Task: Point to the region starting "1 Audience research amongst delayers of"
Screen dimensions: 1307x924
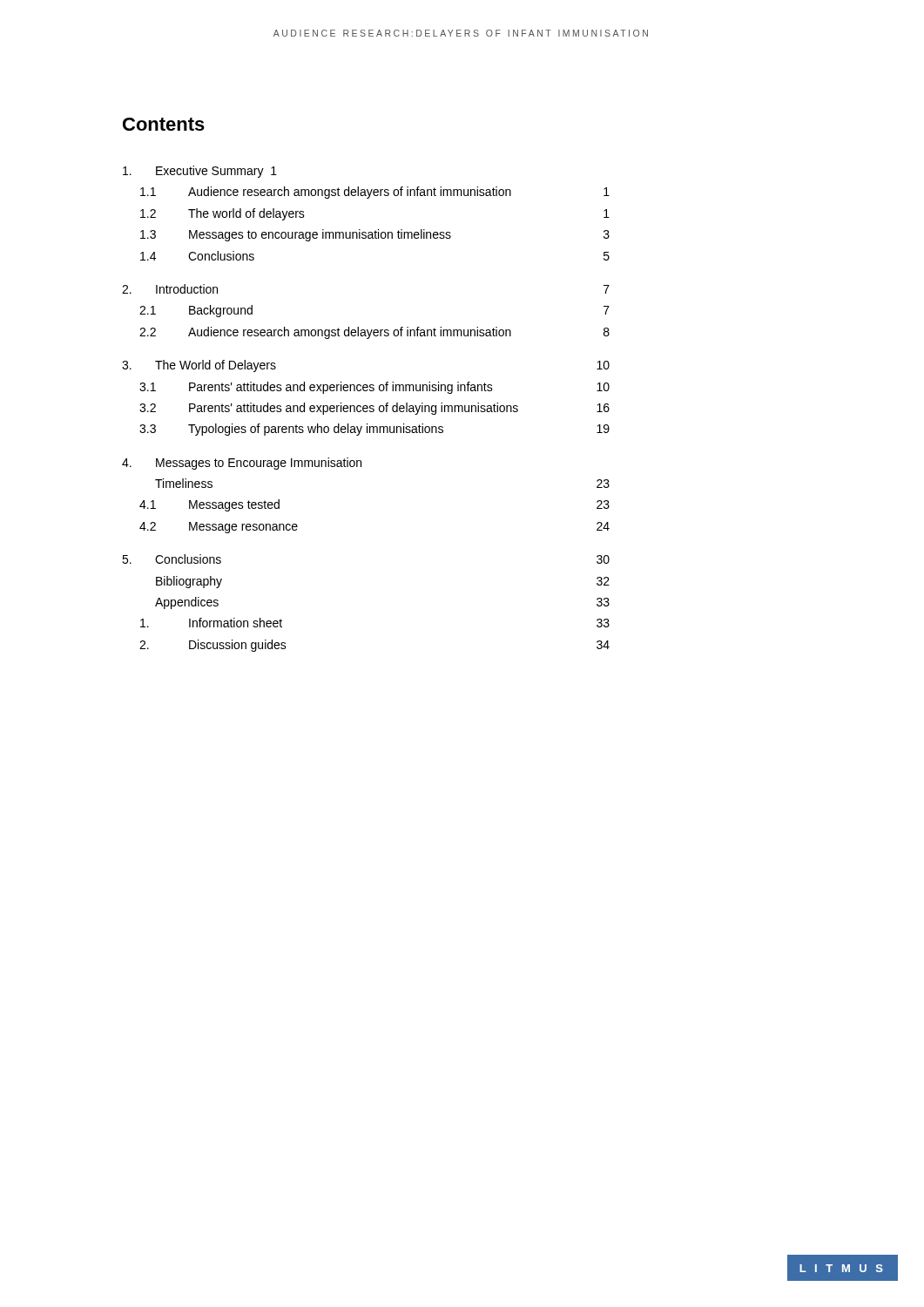Action: 366,192
